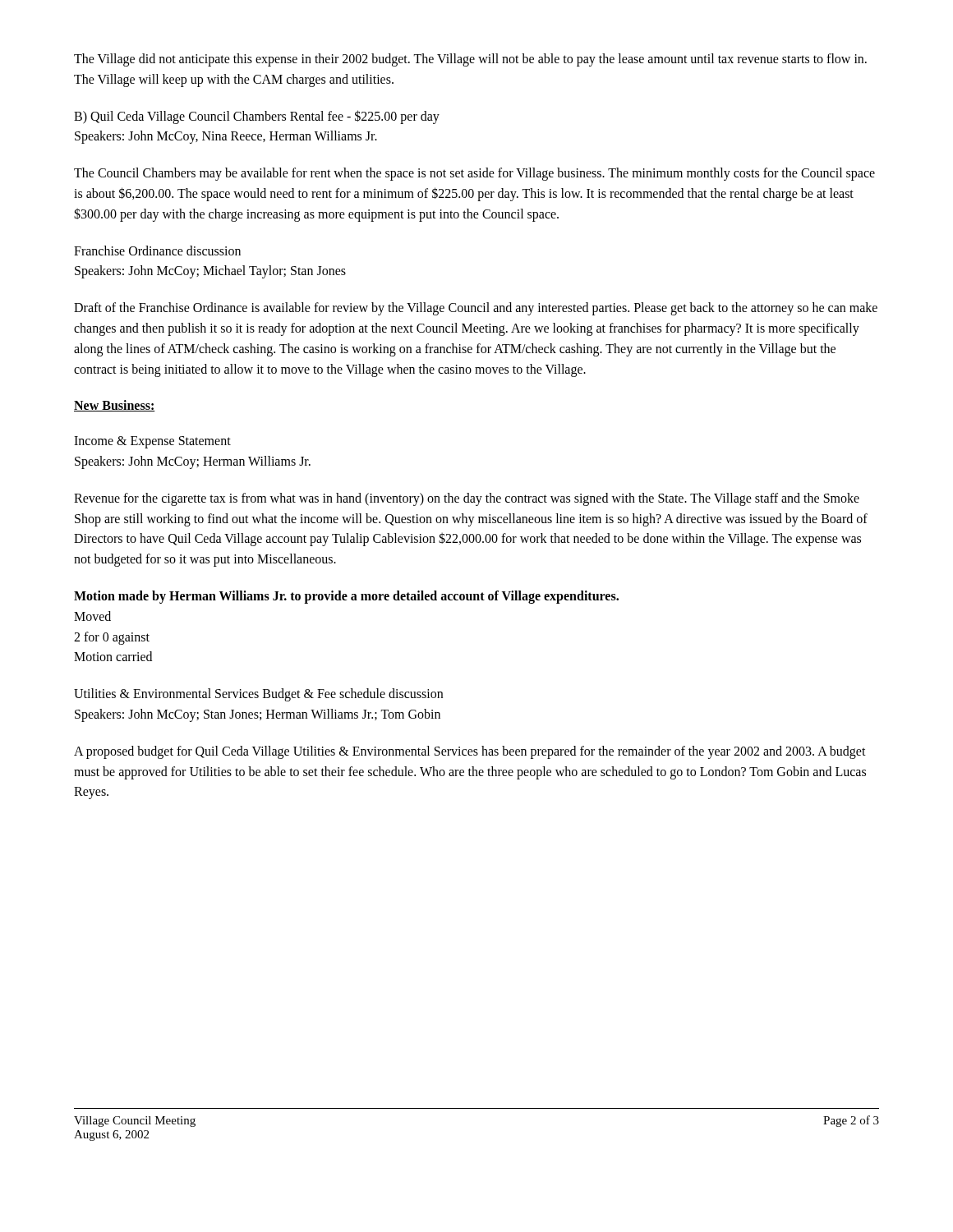953x1232 pixels.
Task: Find the text block containing "The Council Chambers may be available for rent"
Action: point(474,193)
